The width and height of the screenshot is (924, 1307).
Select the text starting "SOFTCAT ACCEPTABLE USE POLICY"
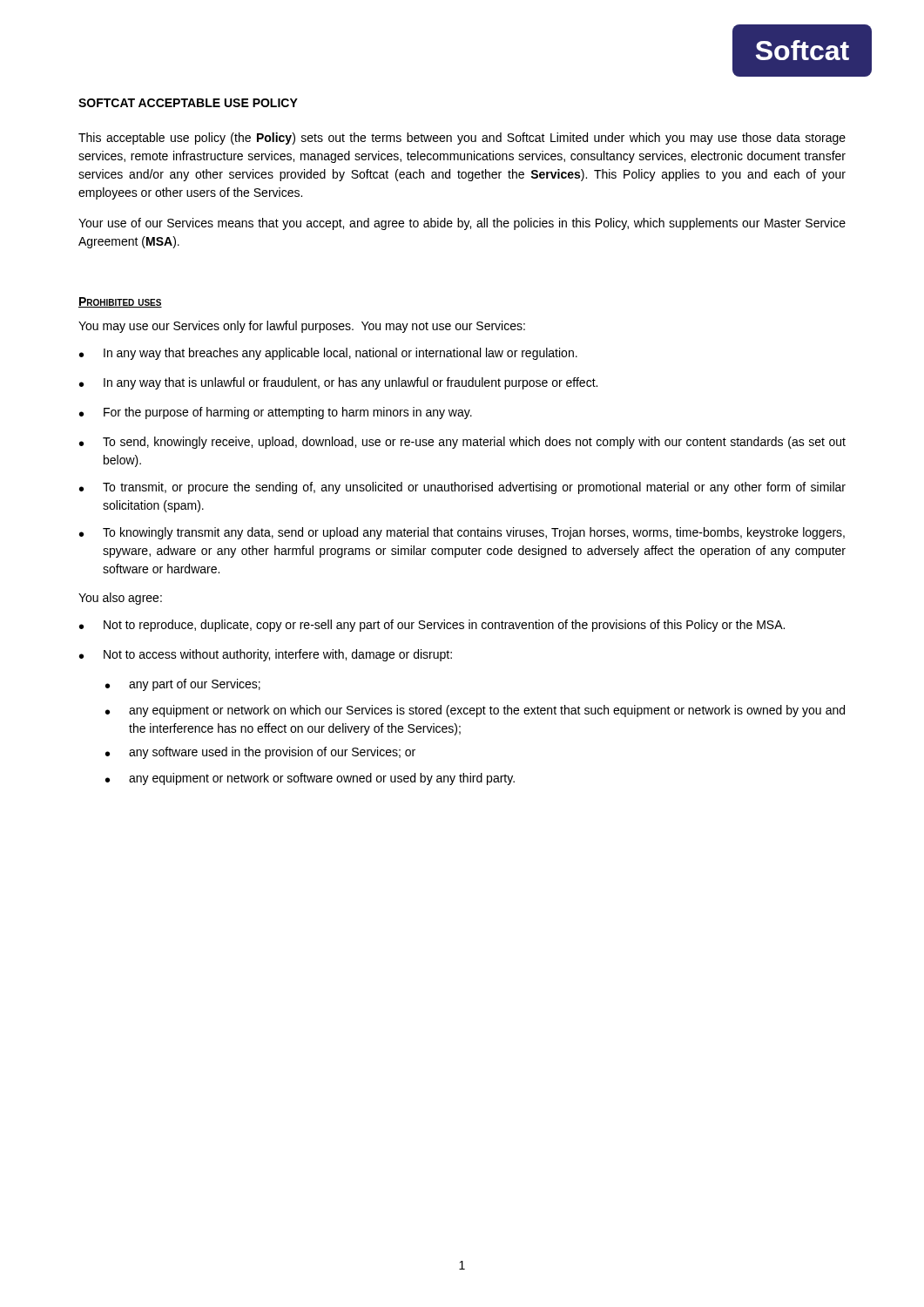point(188,103)
